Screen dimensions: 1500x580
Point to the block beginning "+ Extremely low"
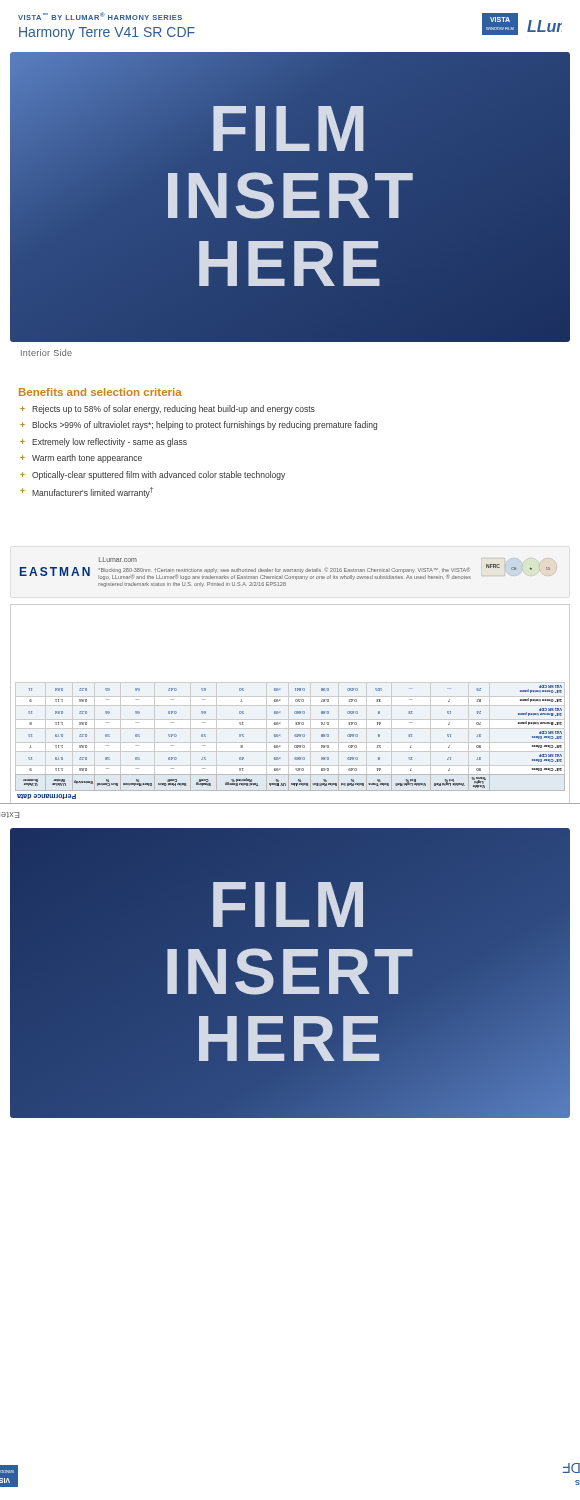pyautogui.click(x=103, y=443)
